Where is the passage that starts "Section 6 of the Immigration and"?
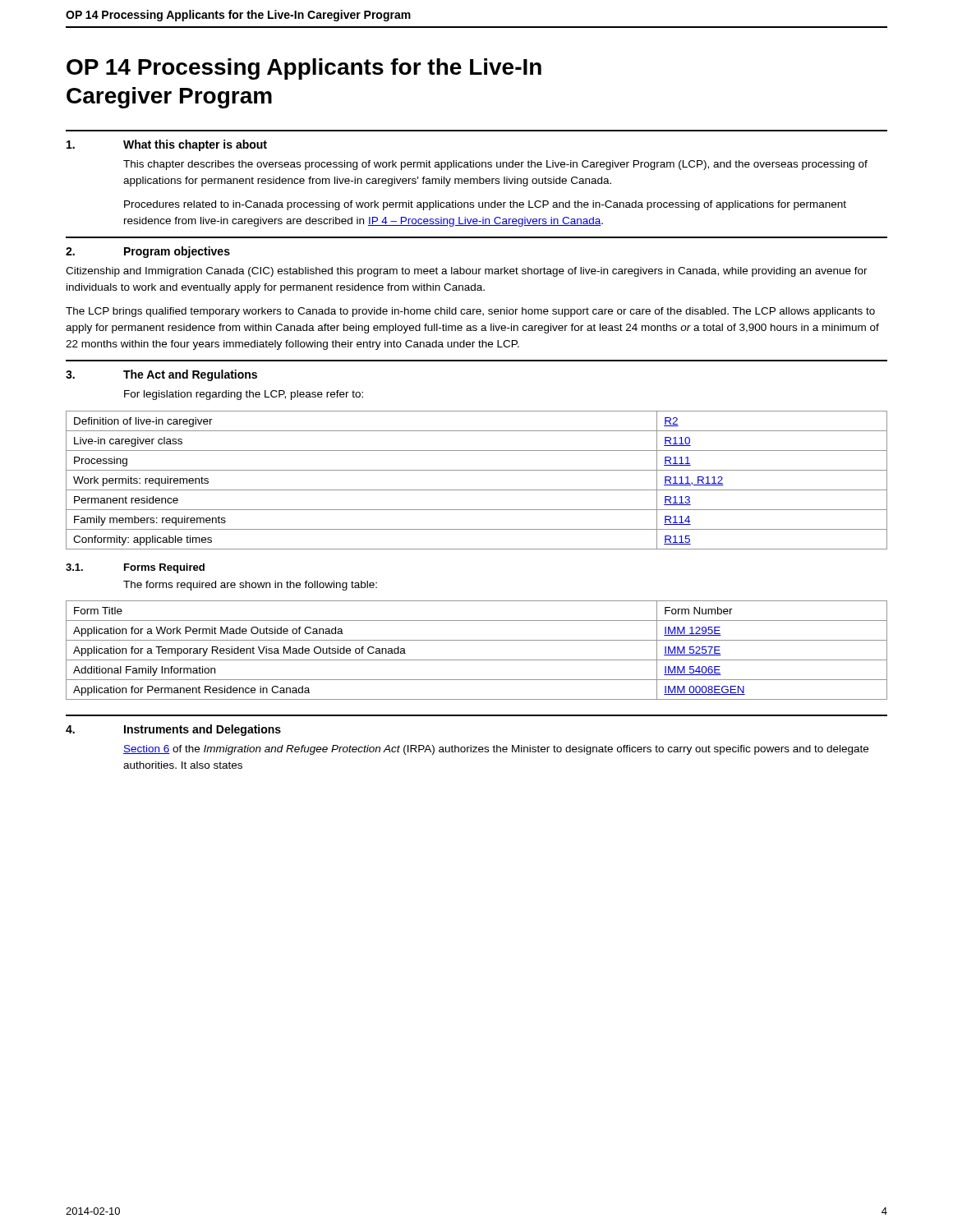The height and width of the screenshot is (1232, 953). click(x=496, y=757)
